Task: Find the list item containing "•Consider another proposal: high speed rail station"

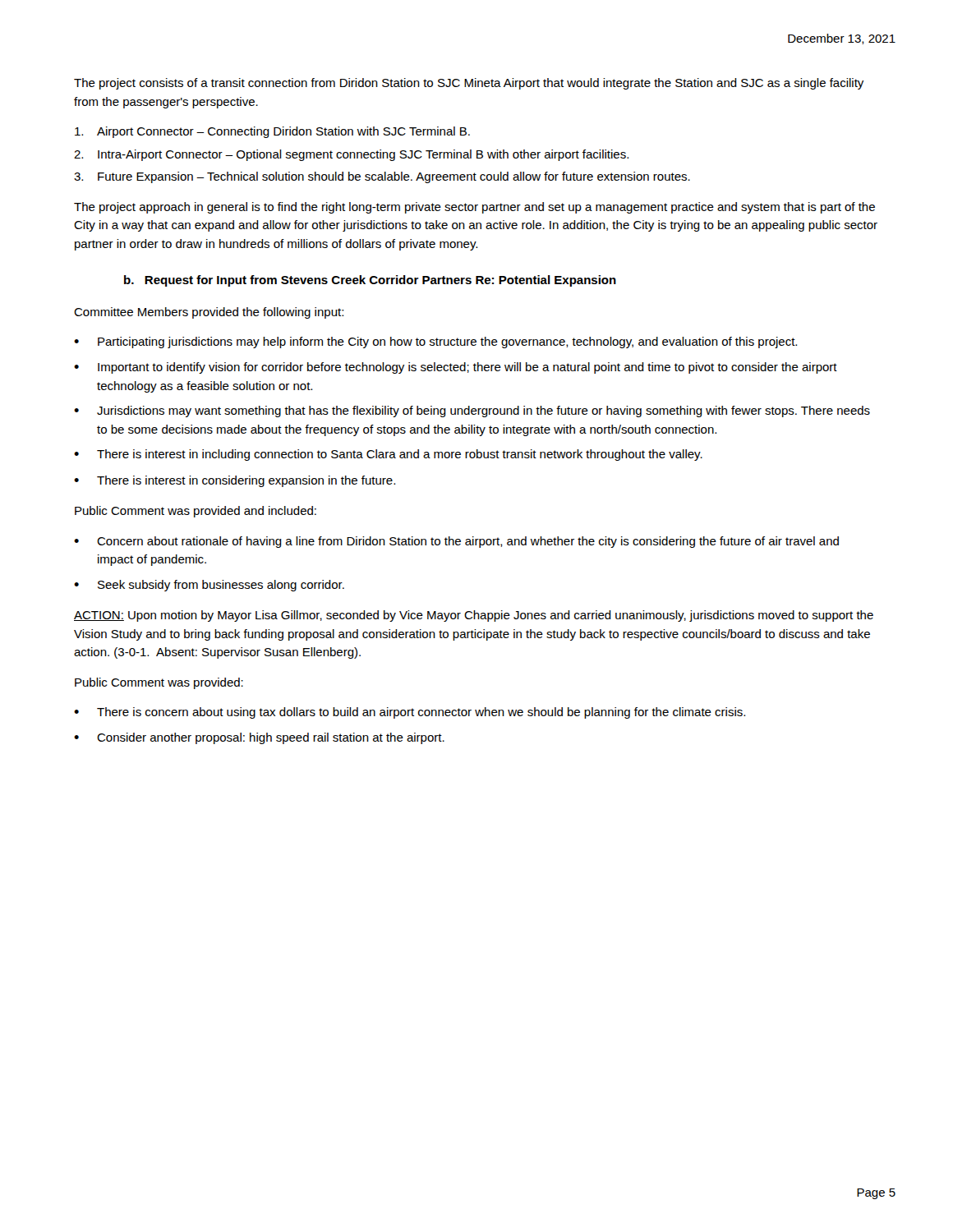Action: [259, 738]
